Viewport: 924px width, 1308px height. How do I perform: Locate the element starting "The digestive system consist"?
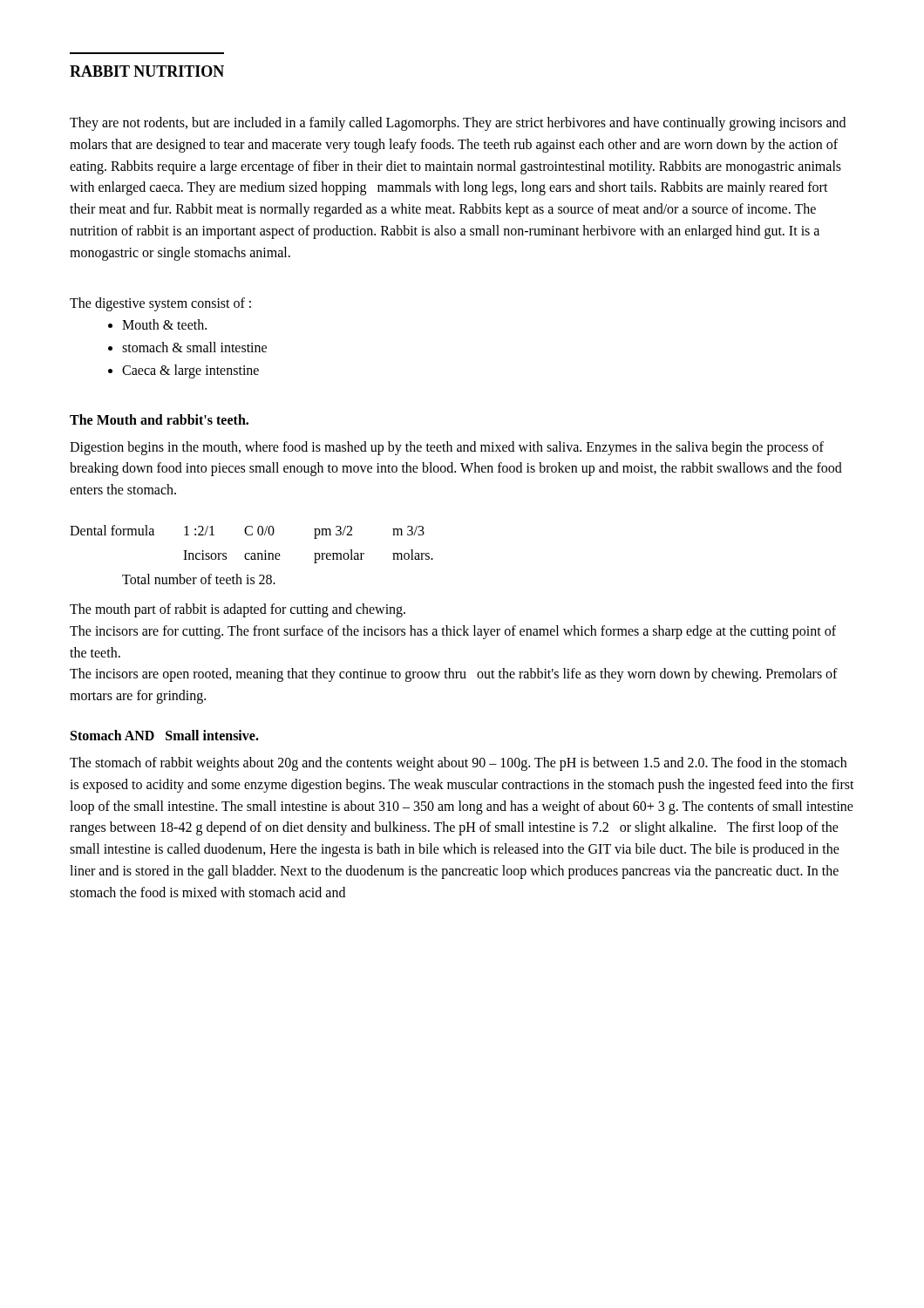point(161,303)
